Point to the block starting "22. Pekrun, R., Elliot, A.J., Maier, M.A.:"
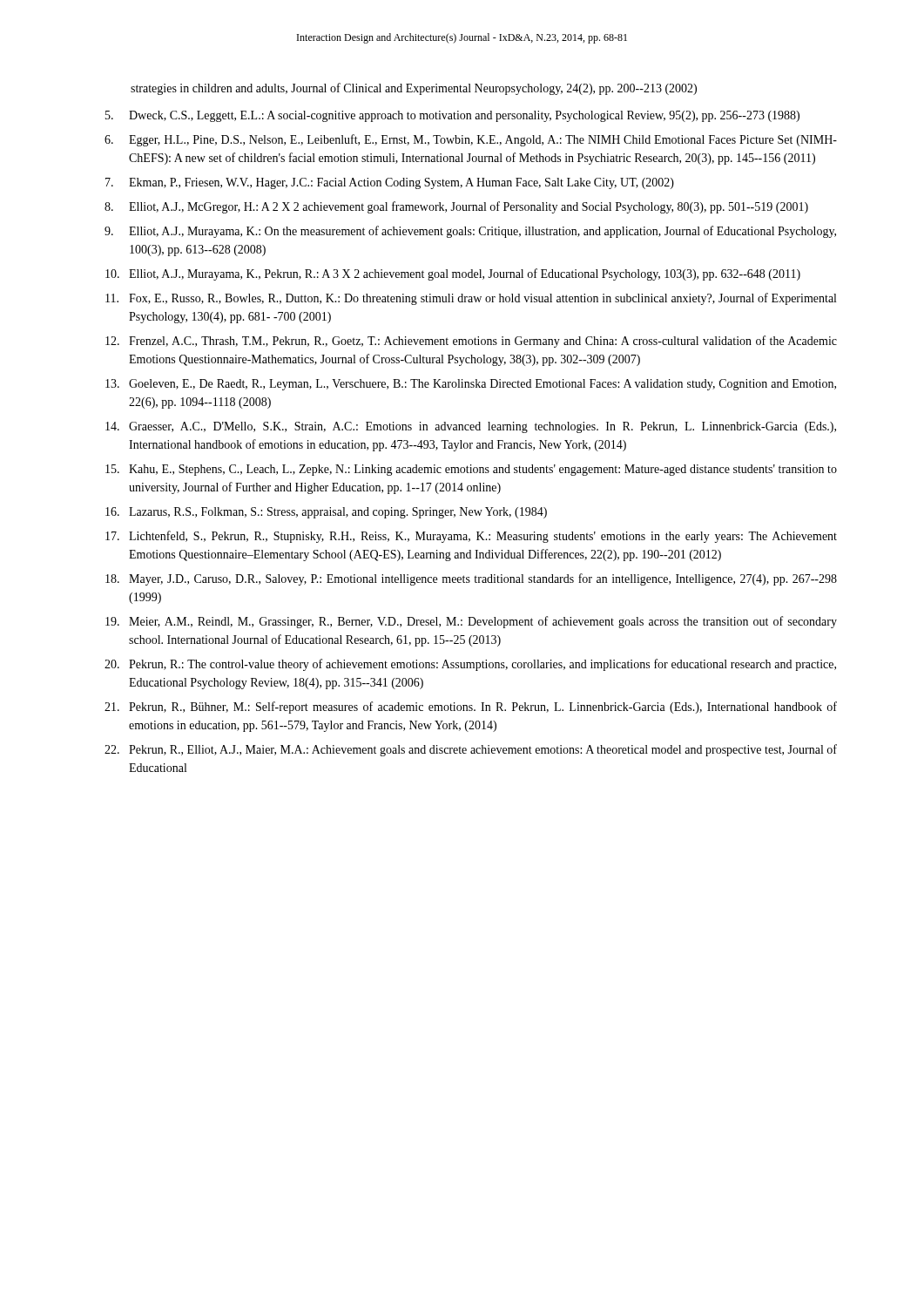This screenshot has height=1307, width=924. [471, 759]
